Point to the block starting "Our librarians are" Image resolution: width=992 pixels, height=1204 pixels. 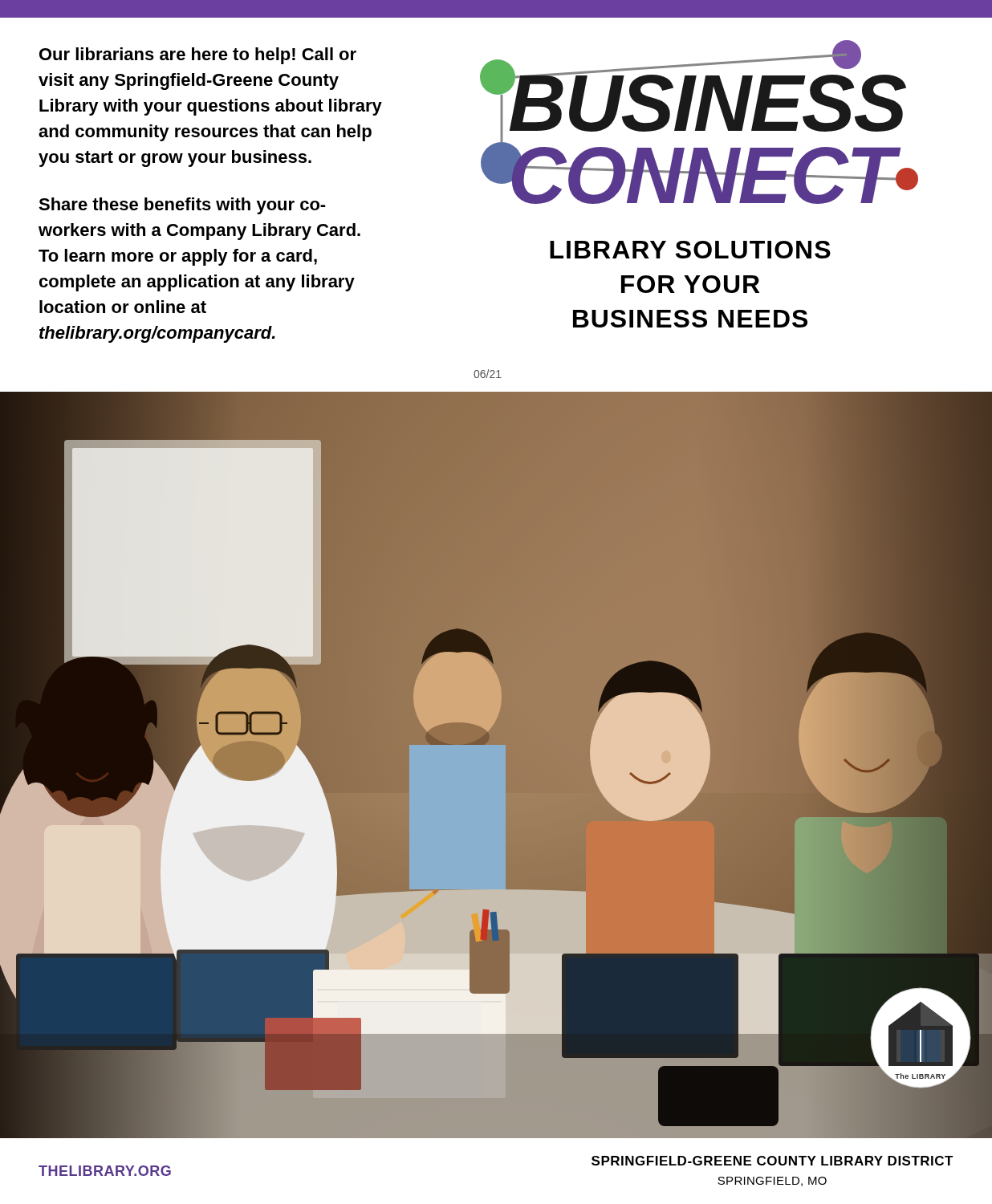(x=211, y=194)
